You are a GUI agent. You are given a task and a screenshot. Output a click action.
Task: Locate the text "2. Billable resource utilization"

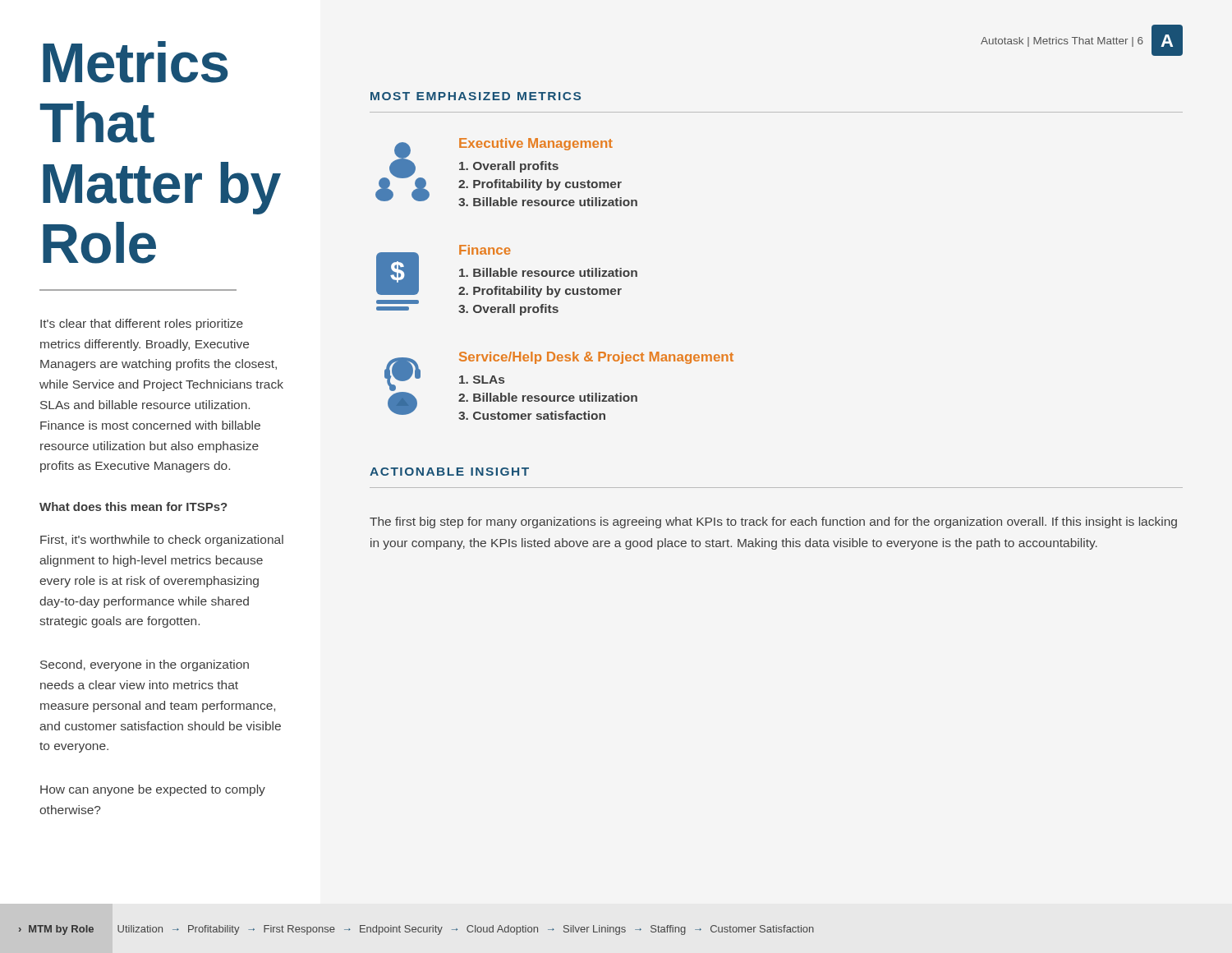(548, 397)
